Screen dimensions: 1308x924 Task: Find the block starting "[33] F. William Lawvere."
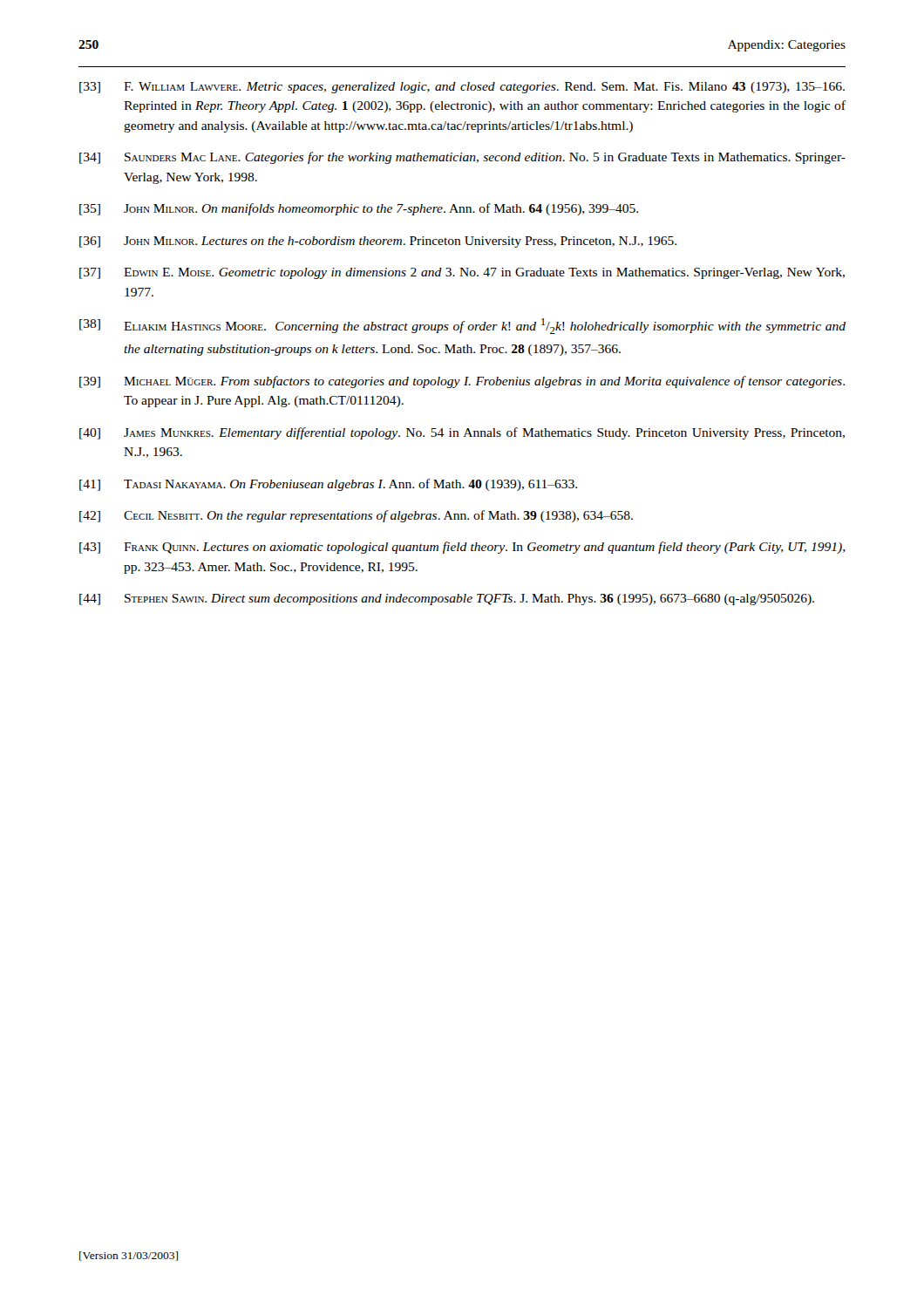[462, 106]
